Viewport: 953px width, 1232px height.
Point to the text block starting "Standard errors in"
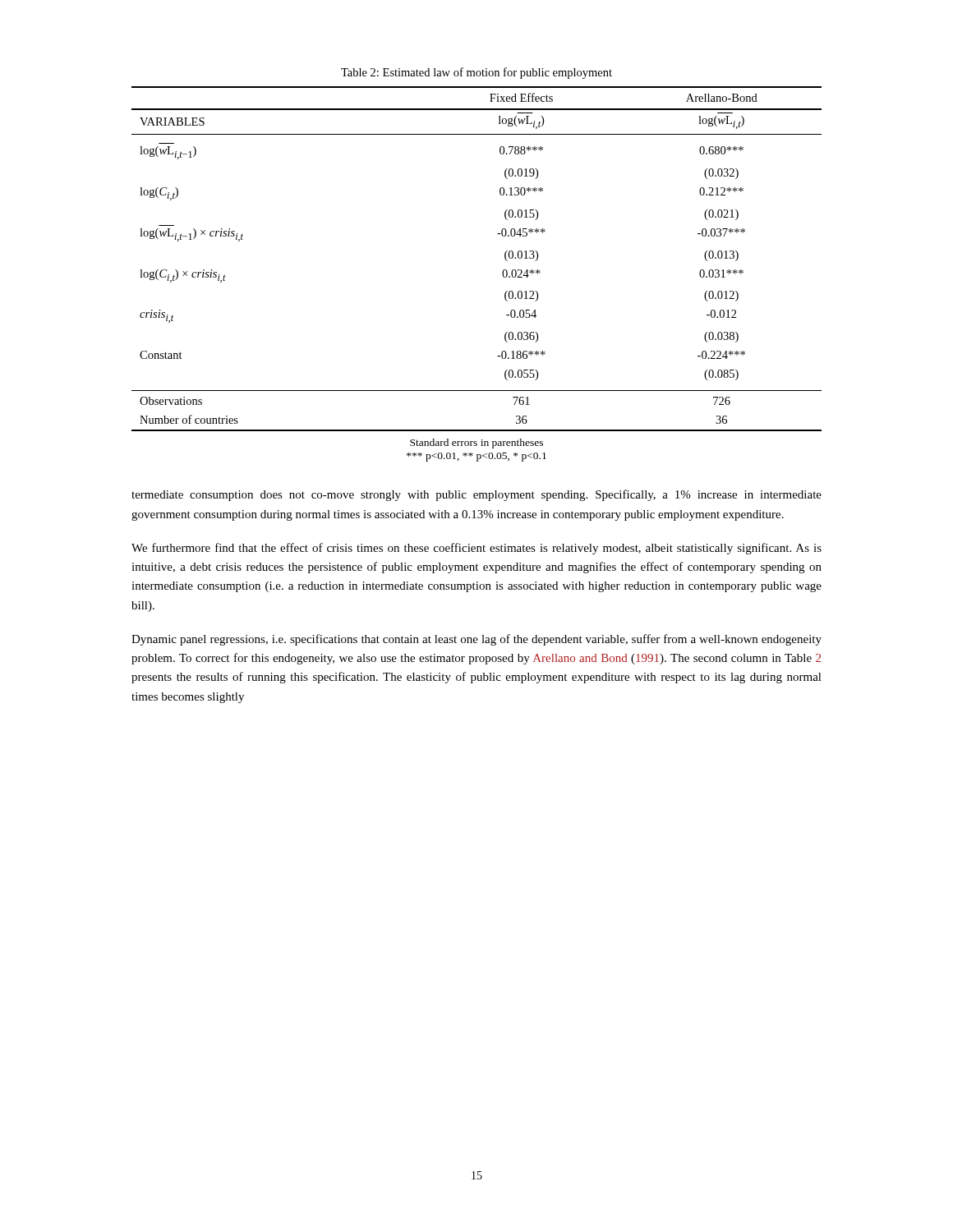point(476,449)
